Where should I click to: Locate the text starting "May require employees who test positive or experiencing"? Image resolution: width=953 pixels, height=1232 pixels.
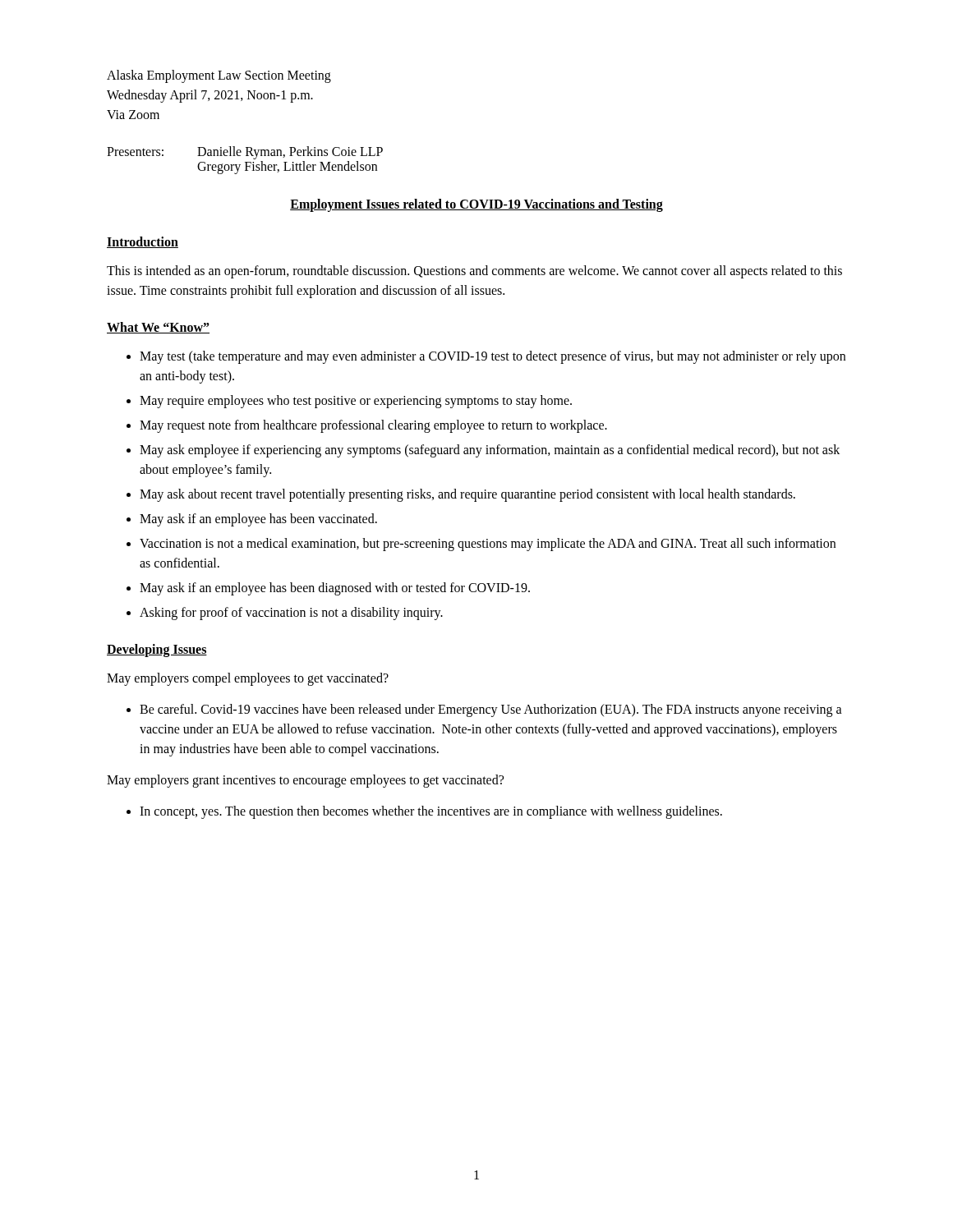[x=356, y=400]
